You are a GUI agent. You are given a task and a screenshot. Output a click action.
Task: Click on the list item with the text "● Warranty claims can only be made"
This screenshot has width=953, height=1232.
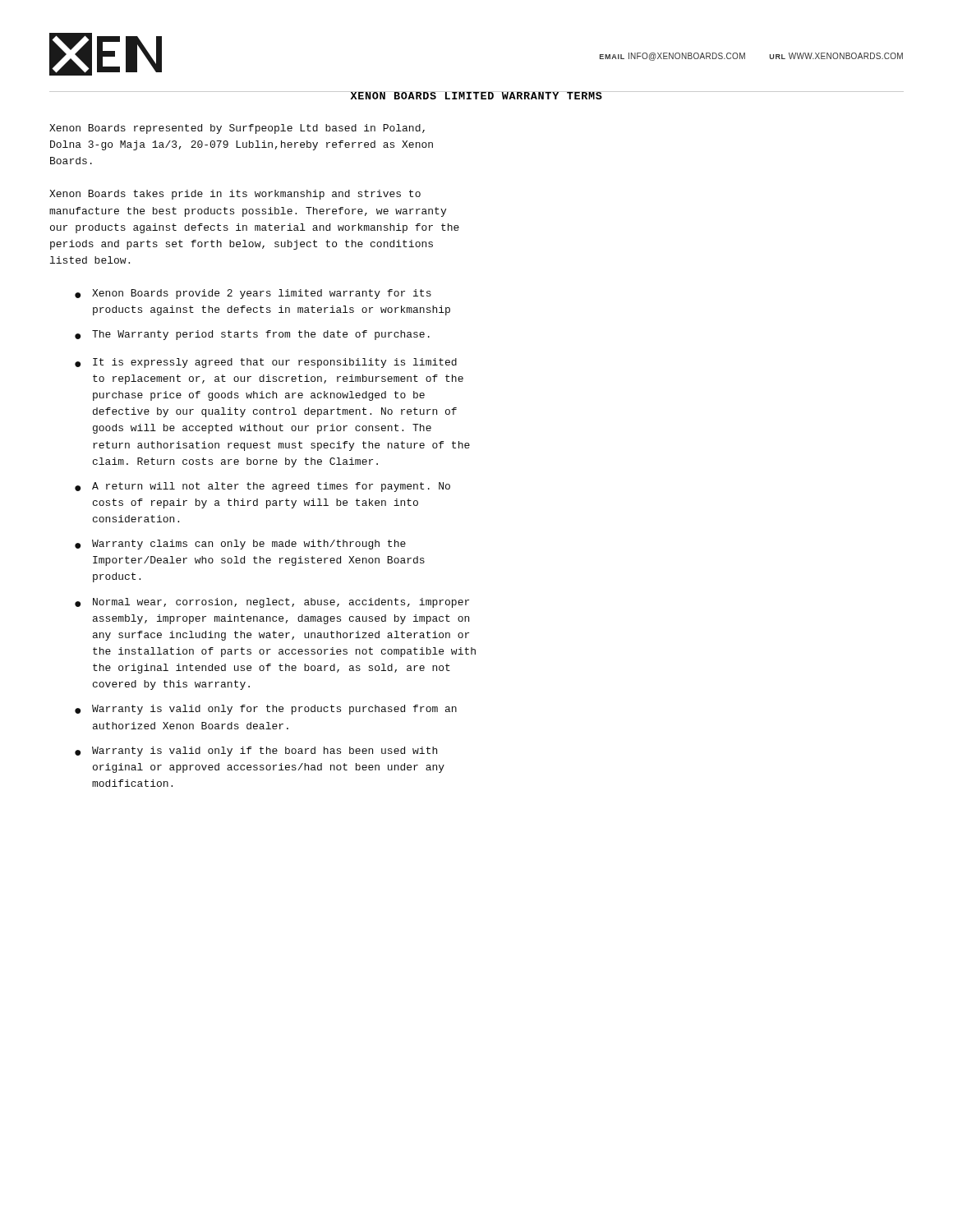[240, 545]
